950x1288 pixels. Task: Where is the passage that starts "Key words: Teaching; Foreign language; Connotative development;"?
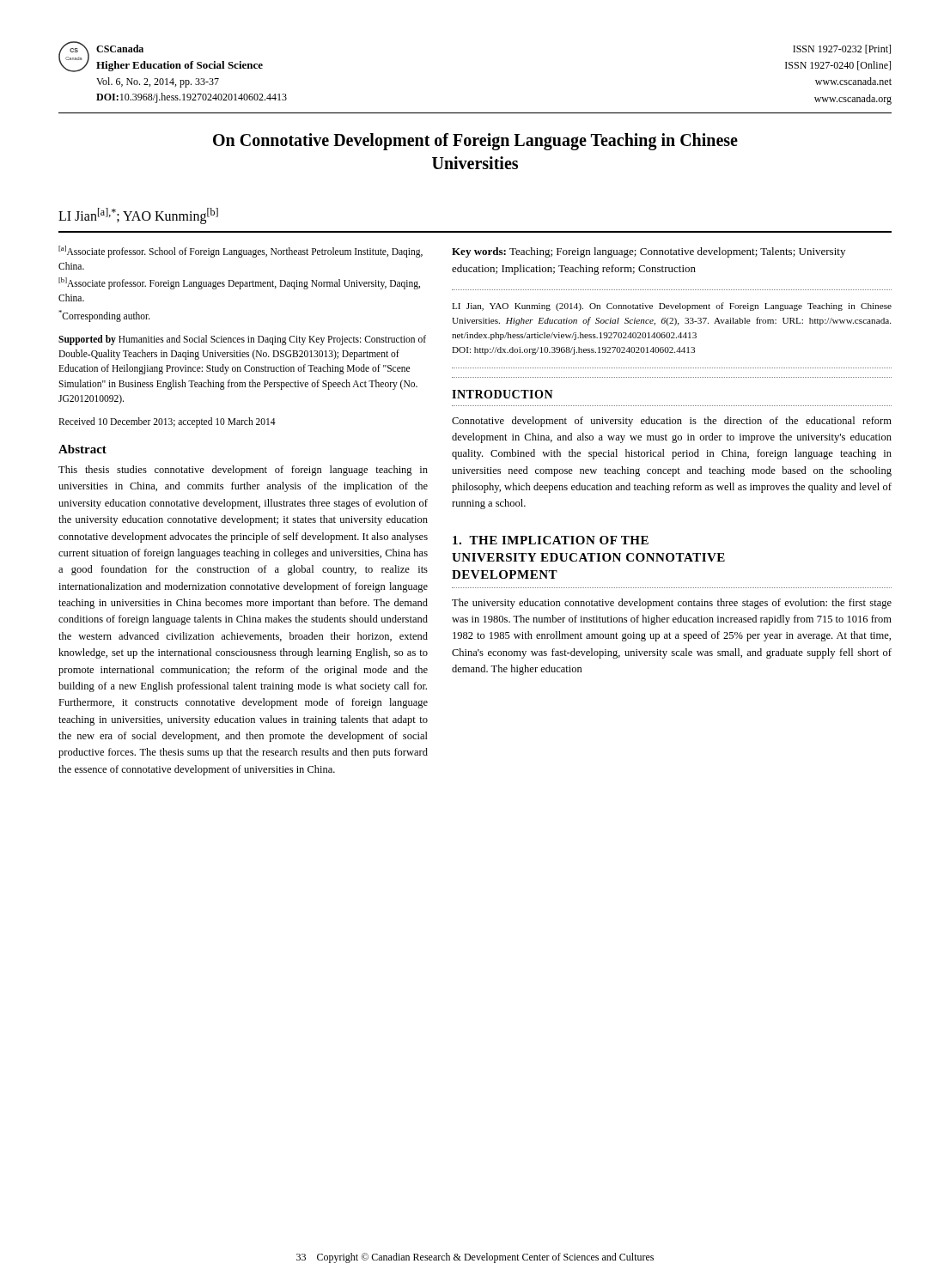tap(649, 260)
